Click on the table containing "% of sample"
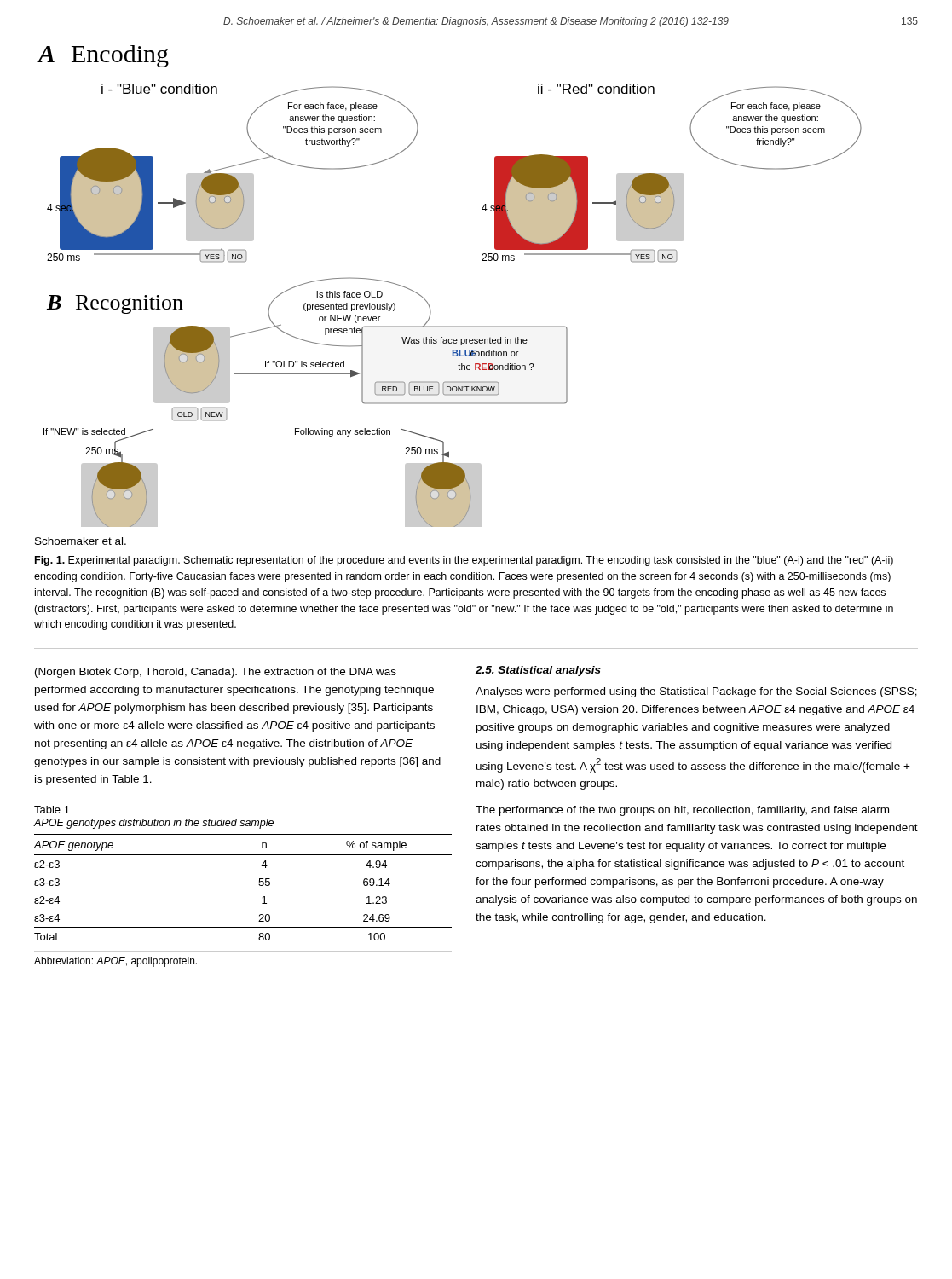The width and height of the screenshot is (952, 1279). 243,891
